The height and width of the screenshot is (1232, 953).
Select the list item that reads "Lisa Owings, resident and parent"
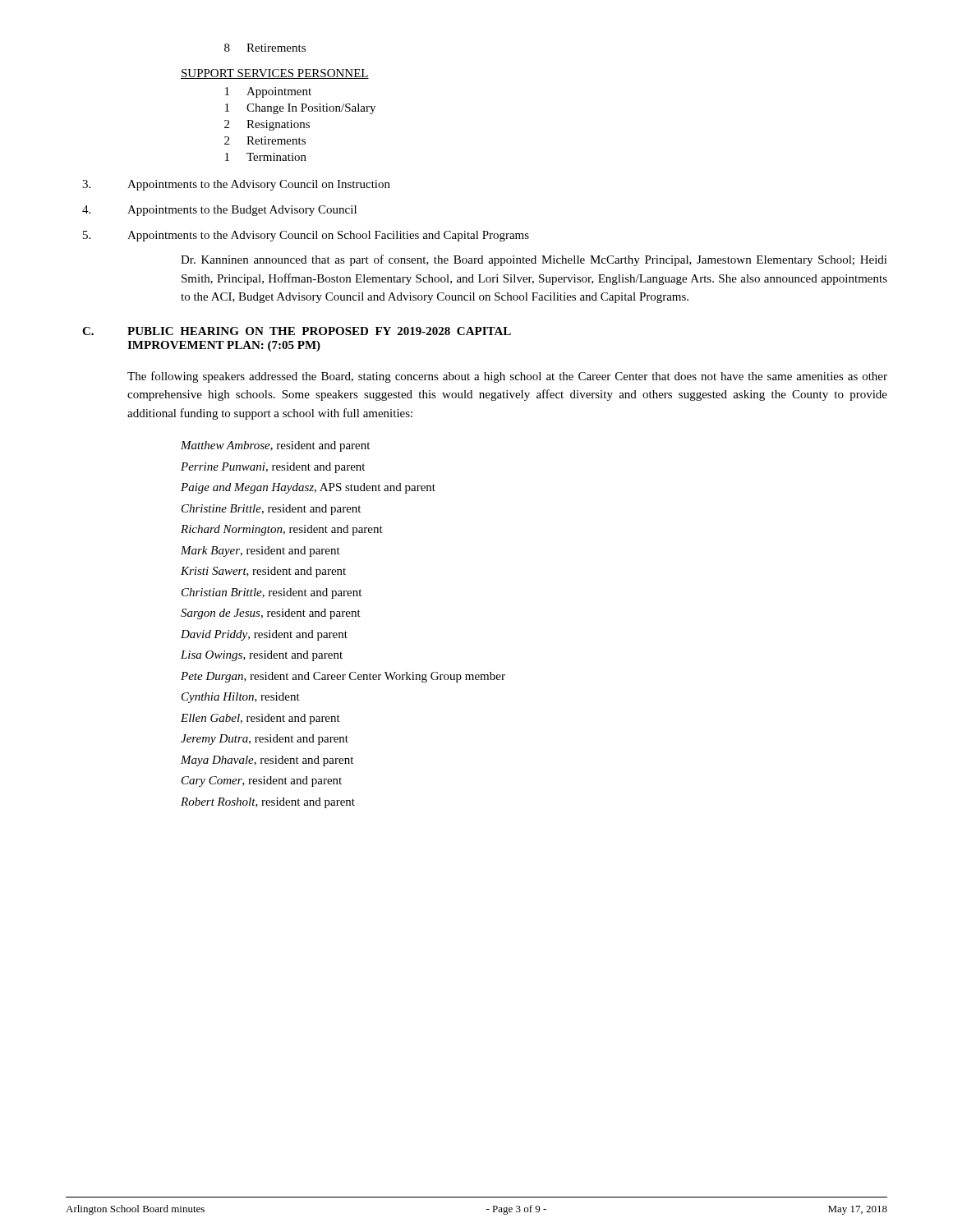coord(262,655)
